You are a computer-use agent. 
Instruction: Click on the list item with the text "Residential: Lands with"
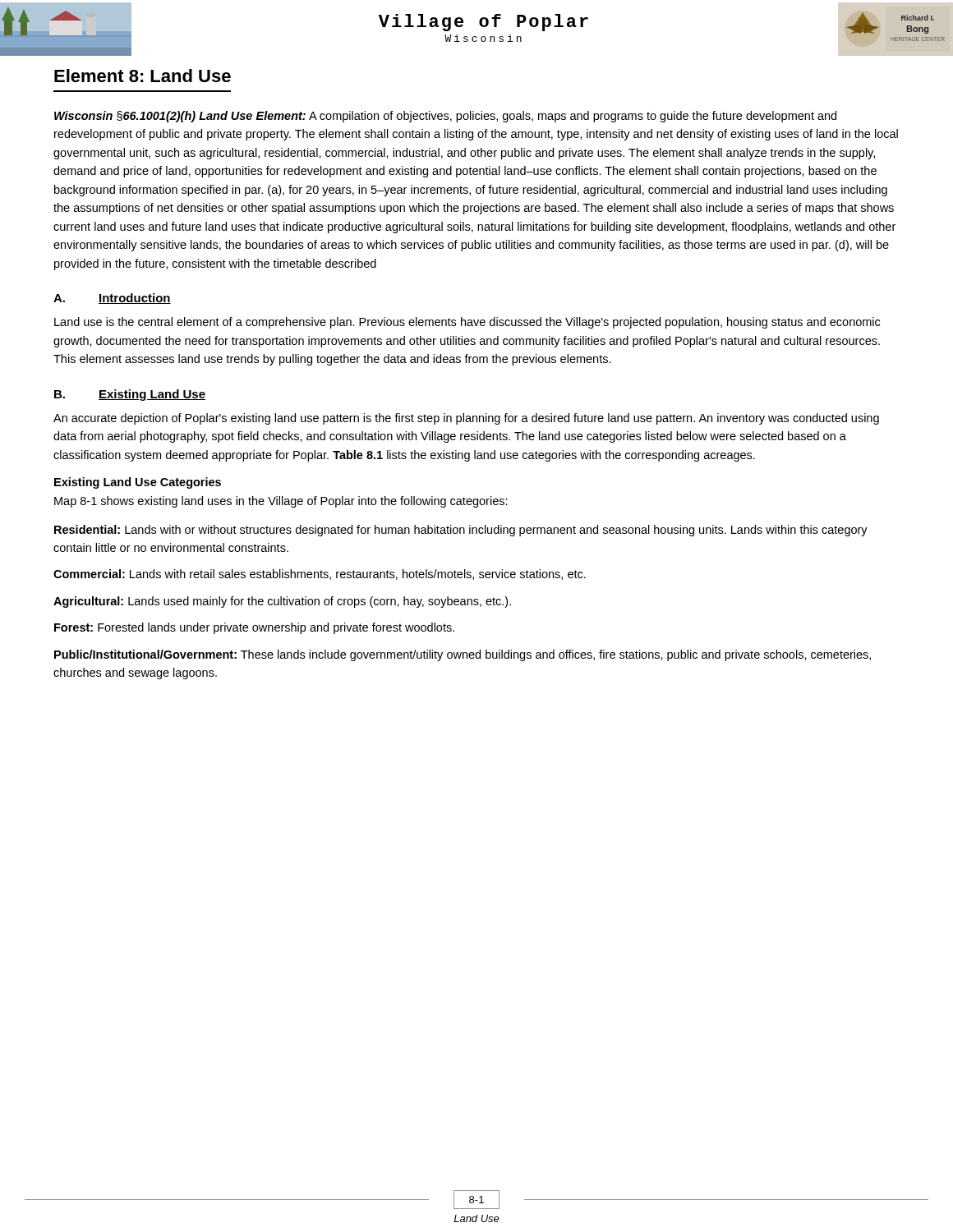[x=460, y=539]
